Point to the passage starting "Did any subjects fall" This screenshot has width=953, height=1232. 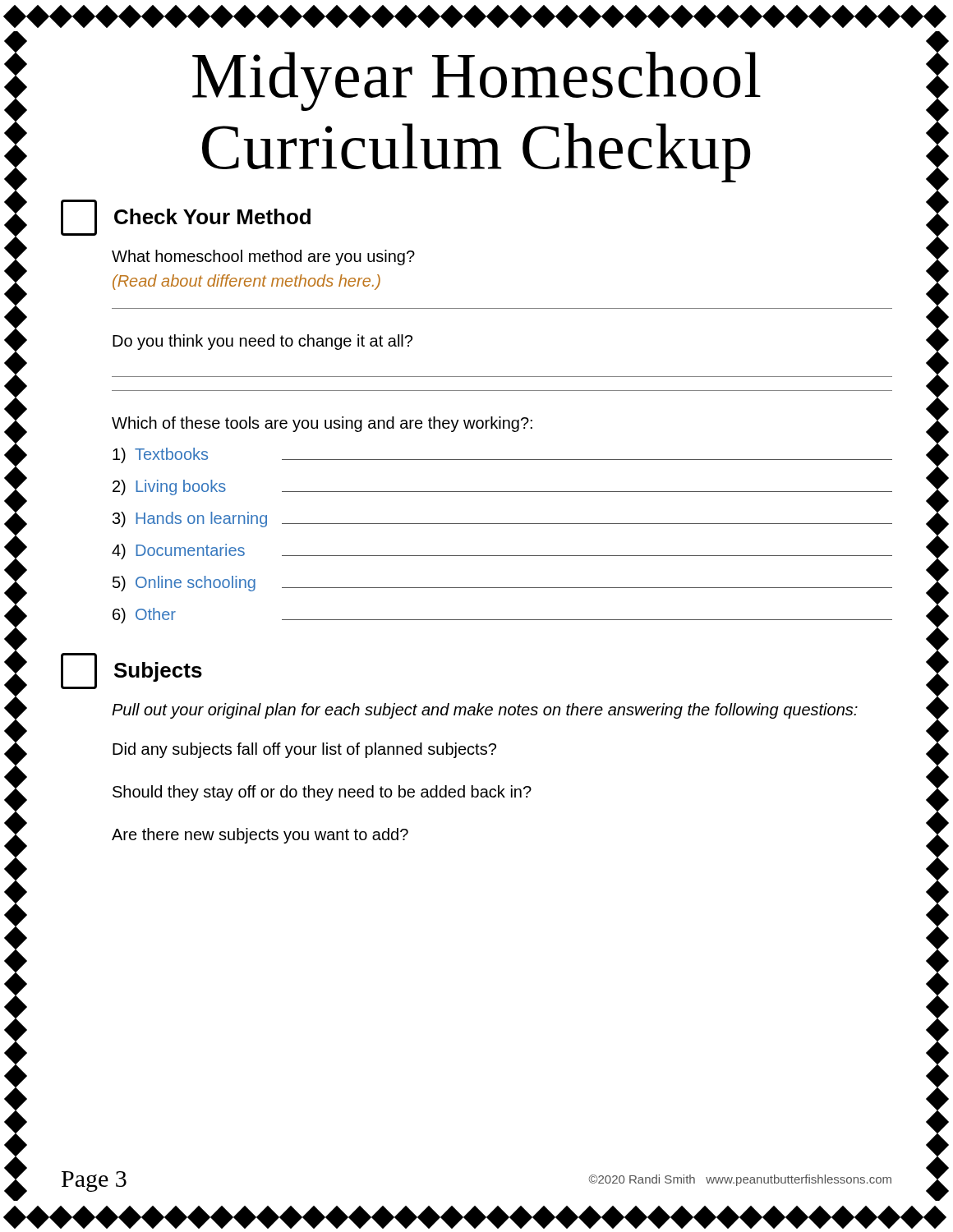[304, 749]
